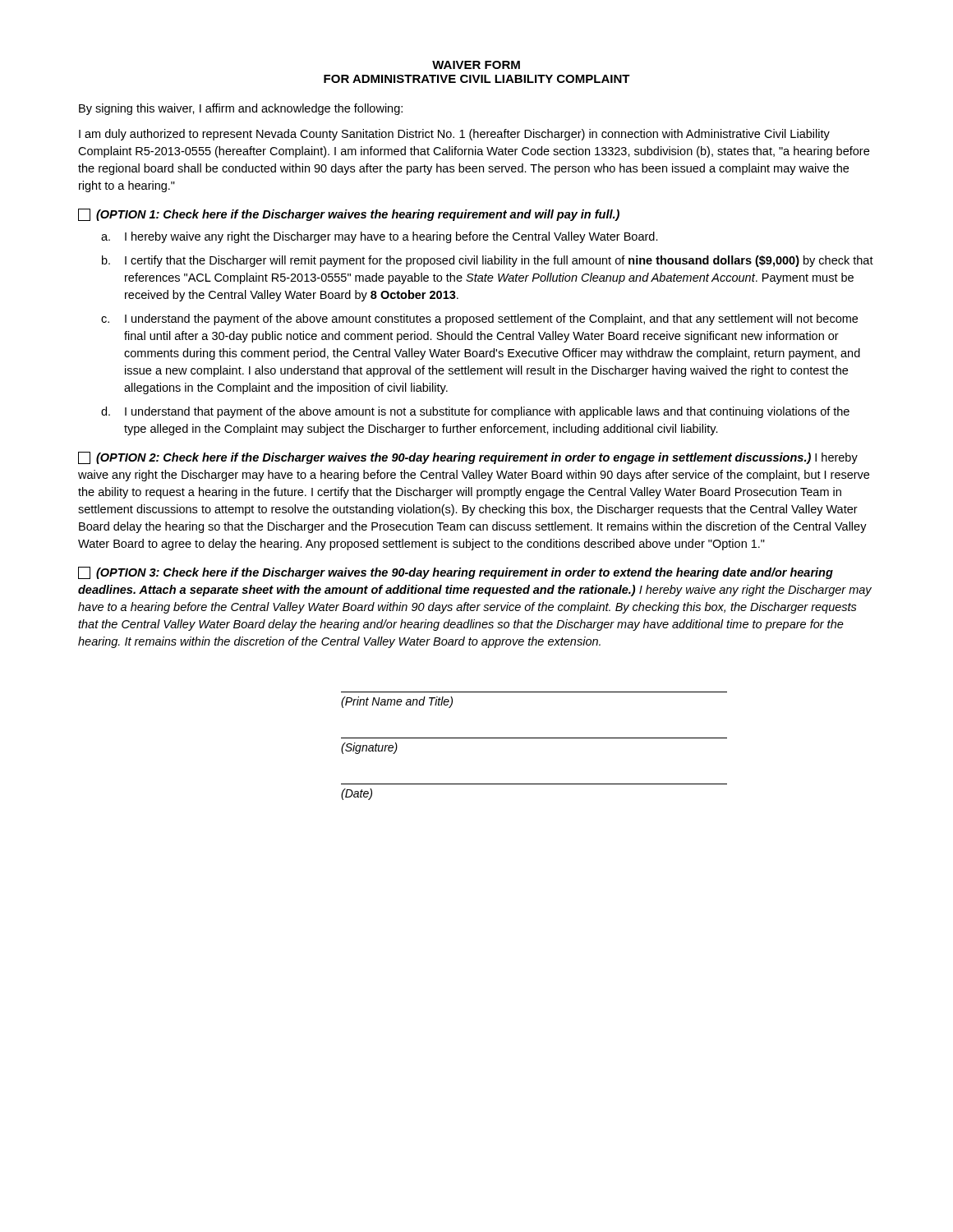Find the block on this page that starts "c. I understand the payment of"
This screenshot has width=953, height=1232.
tap(488, 354)
